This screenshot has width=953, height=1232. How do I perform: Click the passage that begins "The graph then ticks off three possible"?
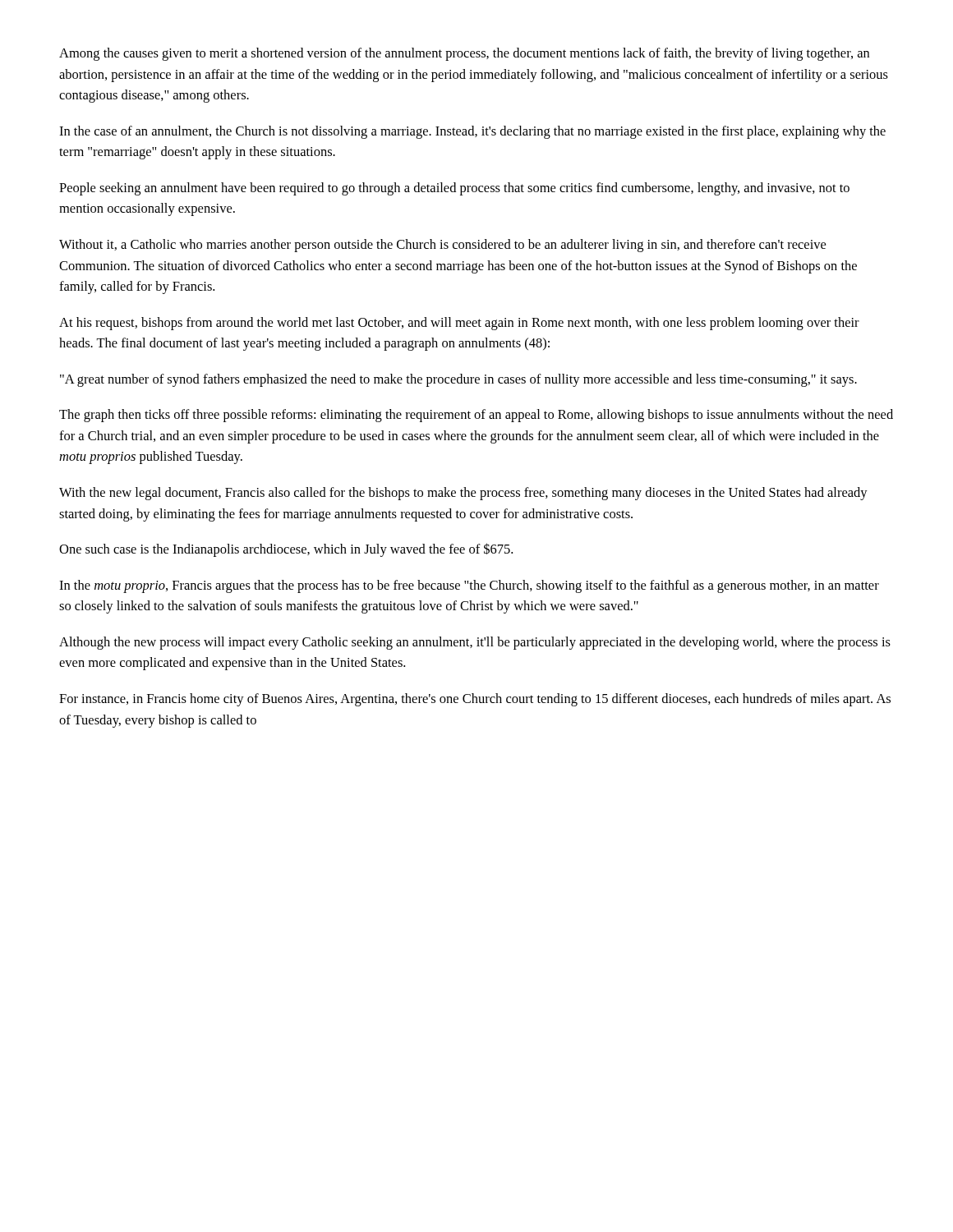pyautogui.click(x=476, y=436)
